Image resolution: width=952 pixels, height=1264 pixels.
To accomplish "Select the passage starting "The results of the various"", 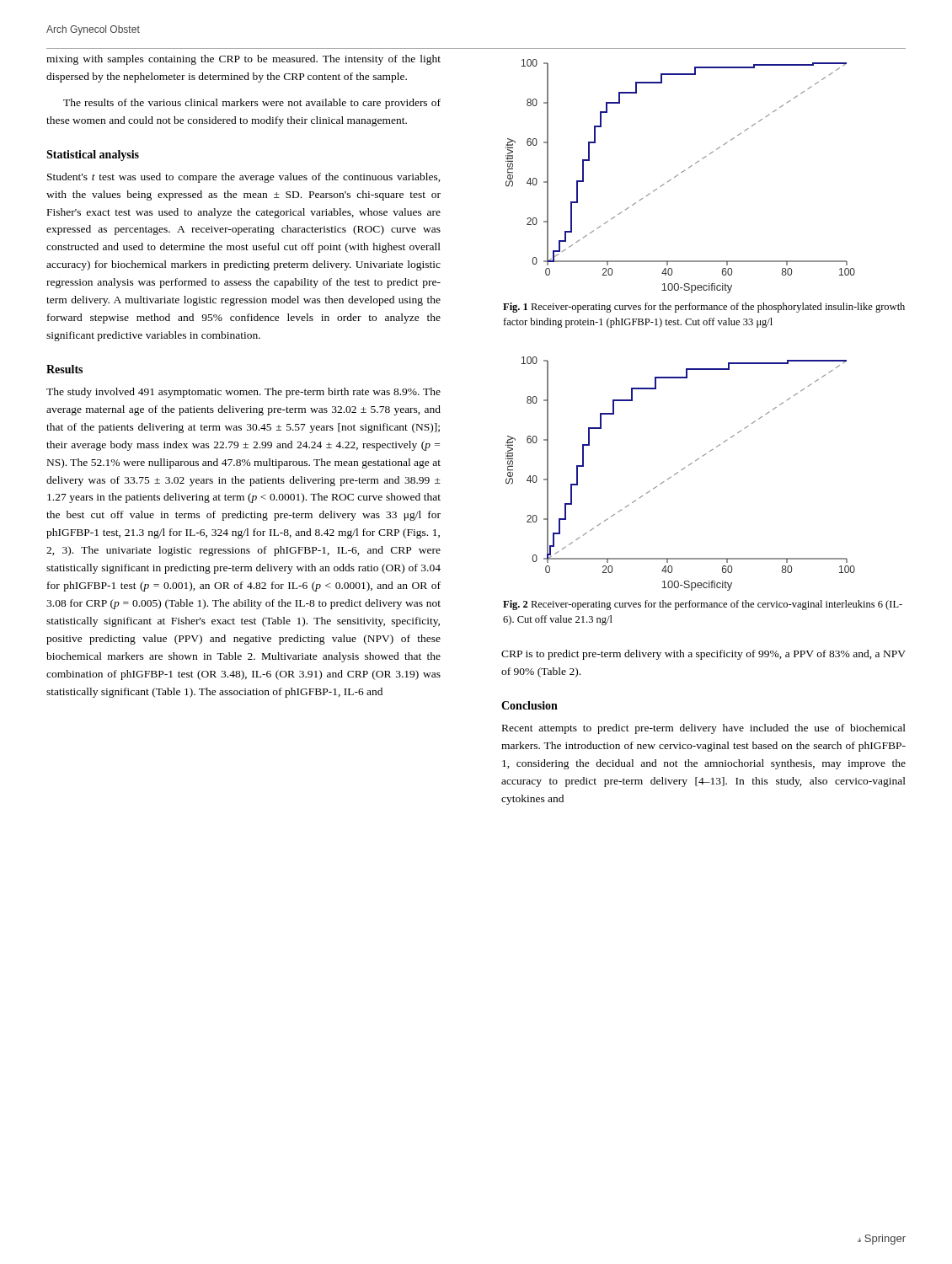I will coord(243,111).
